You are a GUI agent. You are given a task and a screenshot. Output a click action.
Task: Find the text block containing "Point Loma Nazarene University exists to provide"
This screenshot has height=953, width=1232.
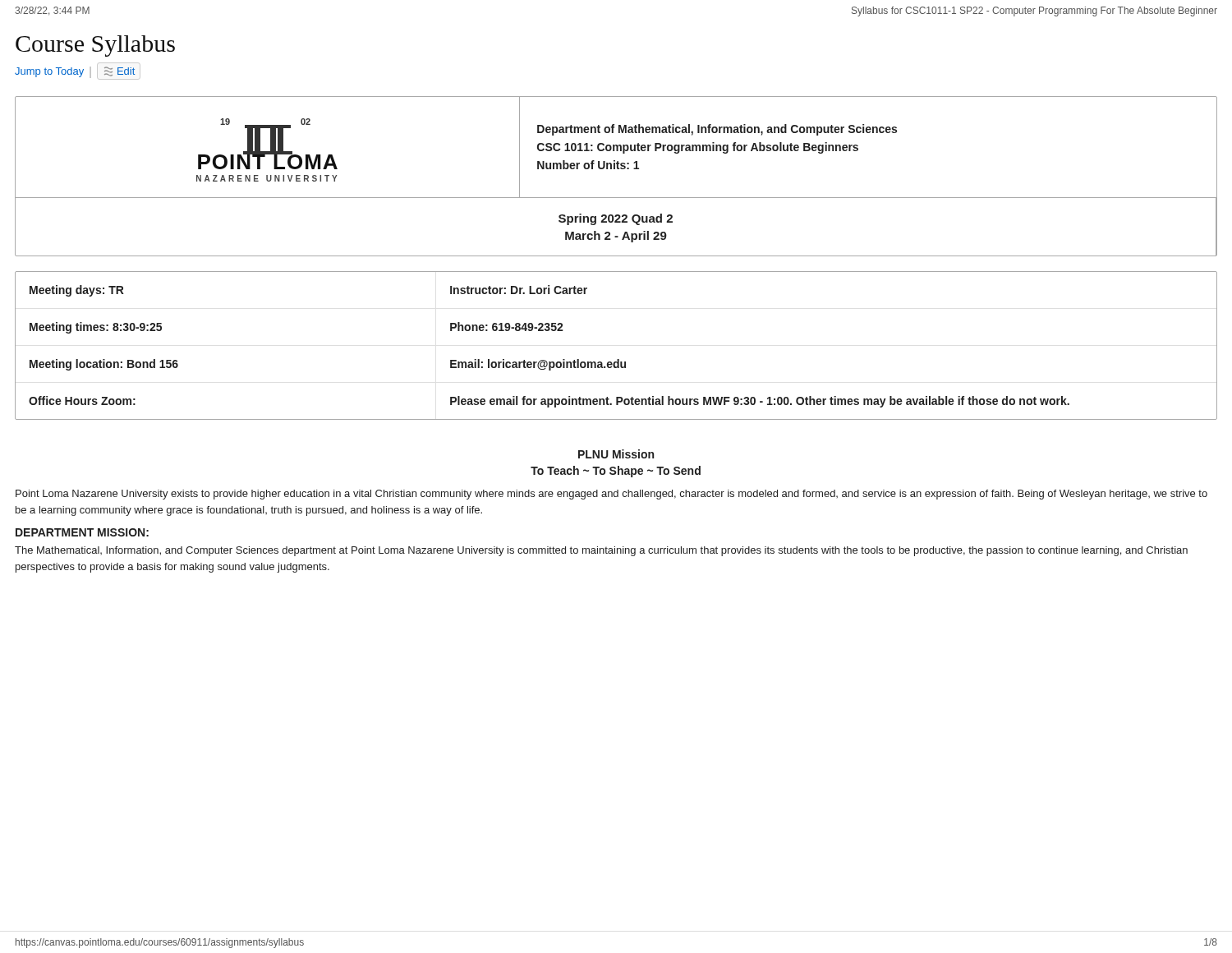pyautogui.click(x=611, y=501)
